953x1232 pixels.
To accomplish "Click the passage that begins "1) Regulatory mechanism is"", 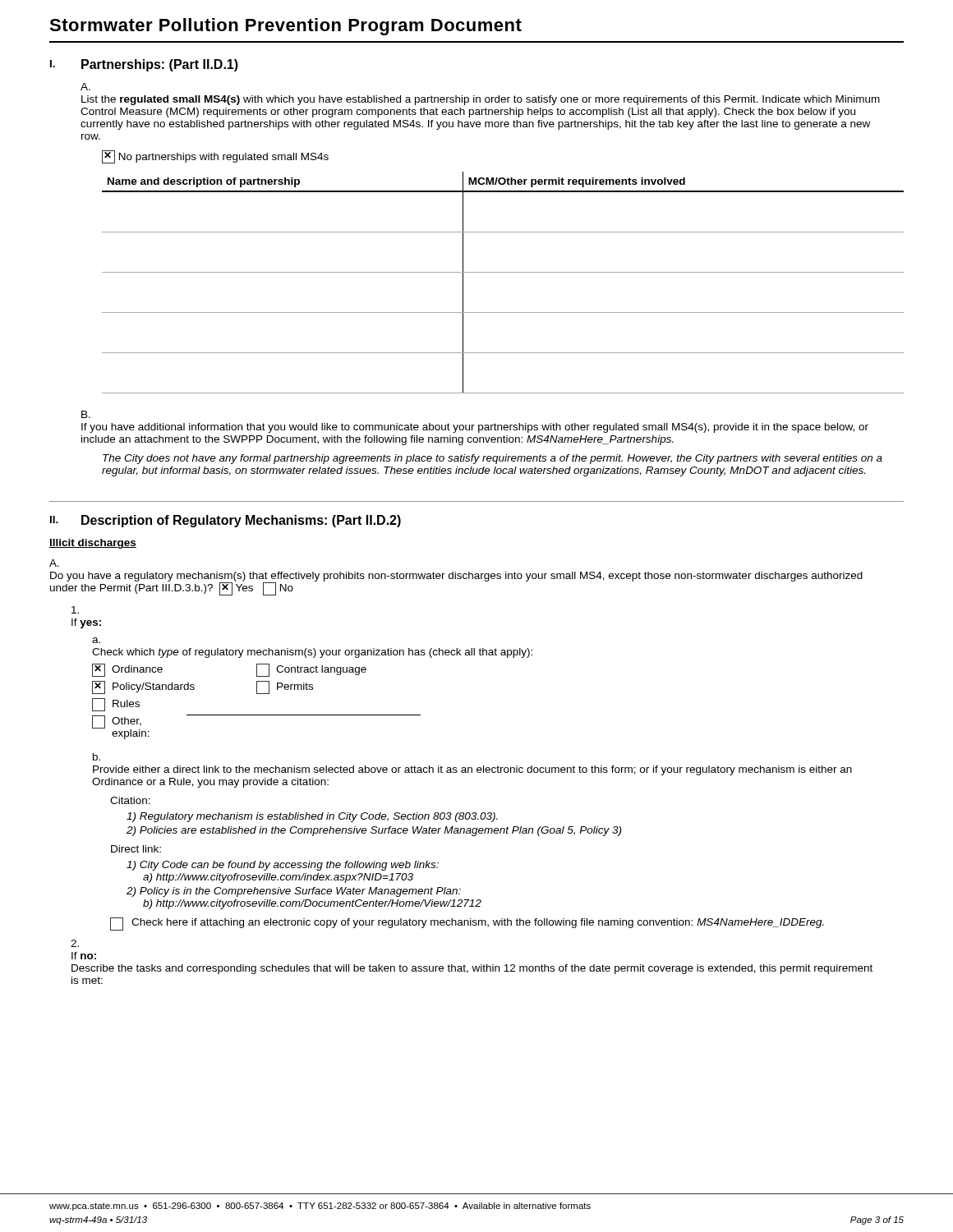I will (x=313, y=816).
